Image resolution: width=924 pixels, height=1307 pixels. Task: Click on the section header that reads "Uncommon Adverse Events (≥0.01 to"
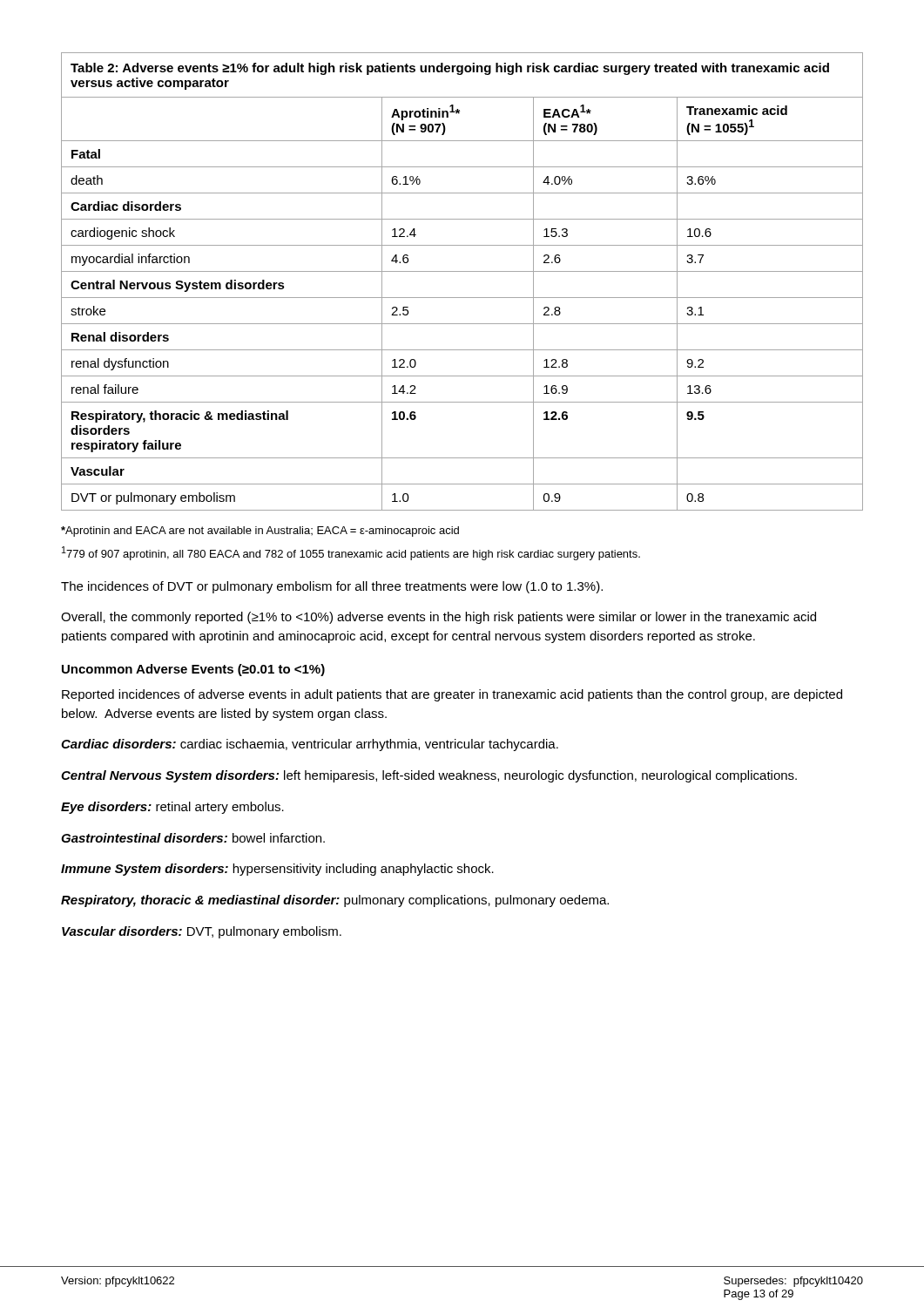193,669
